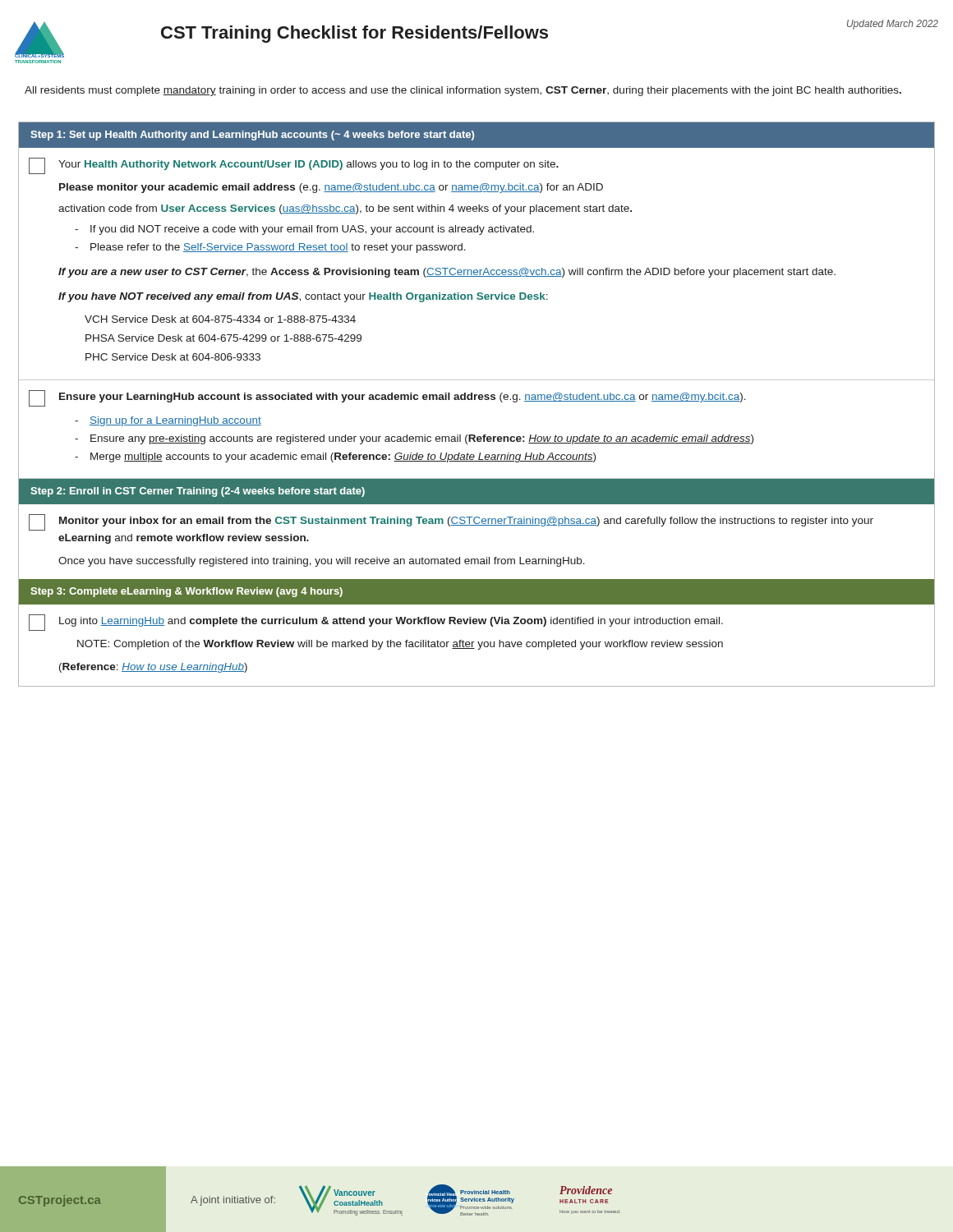Image resolution: width=953 pixels, height=1232 pixels.
Task: Select the element starting "Updated March 2022"
Action: pyautogui.click(x=892, y=24)
